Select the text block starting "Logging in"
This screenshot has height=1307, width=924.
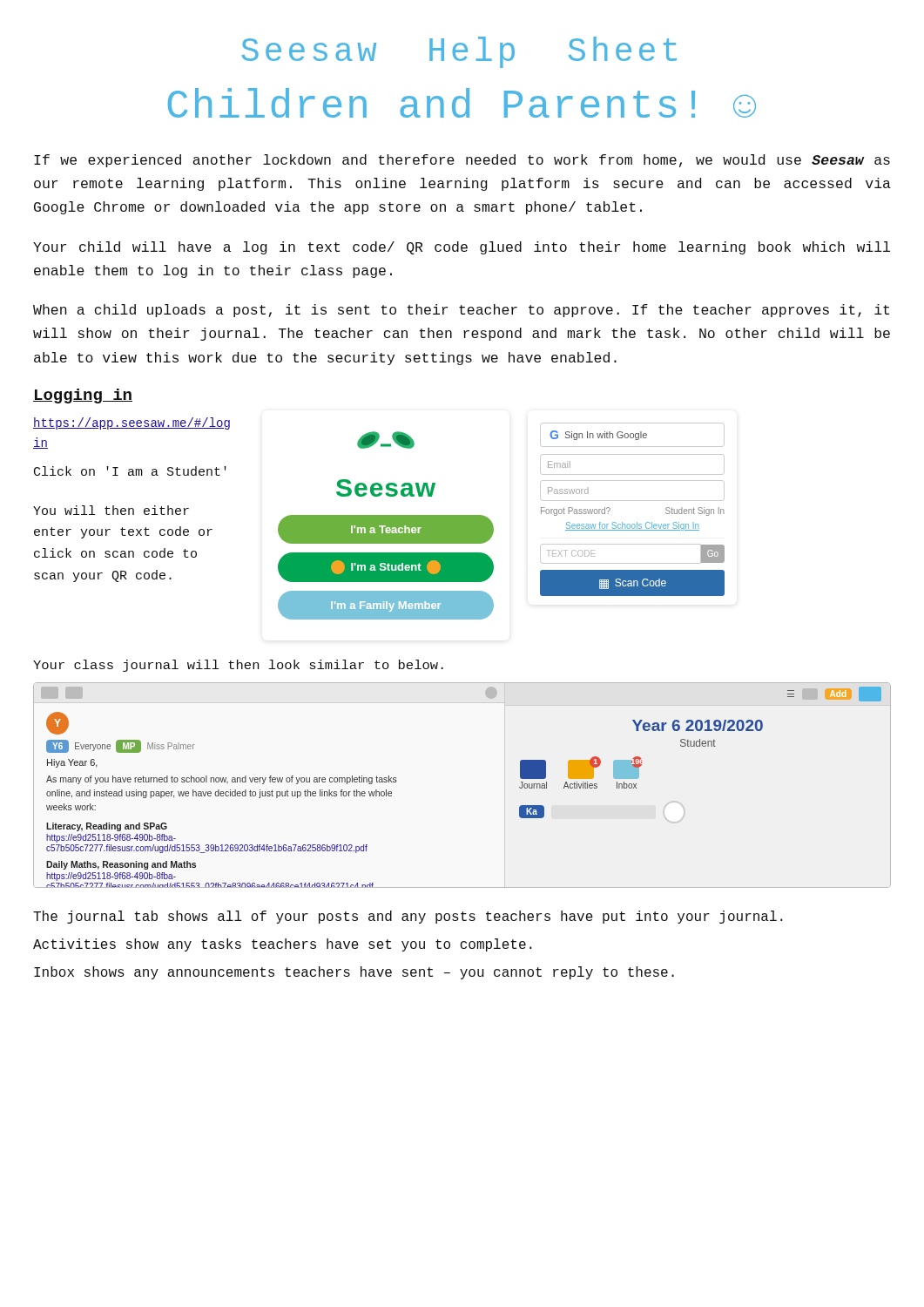pos(83,395)
